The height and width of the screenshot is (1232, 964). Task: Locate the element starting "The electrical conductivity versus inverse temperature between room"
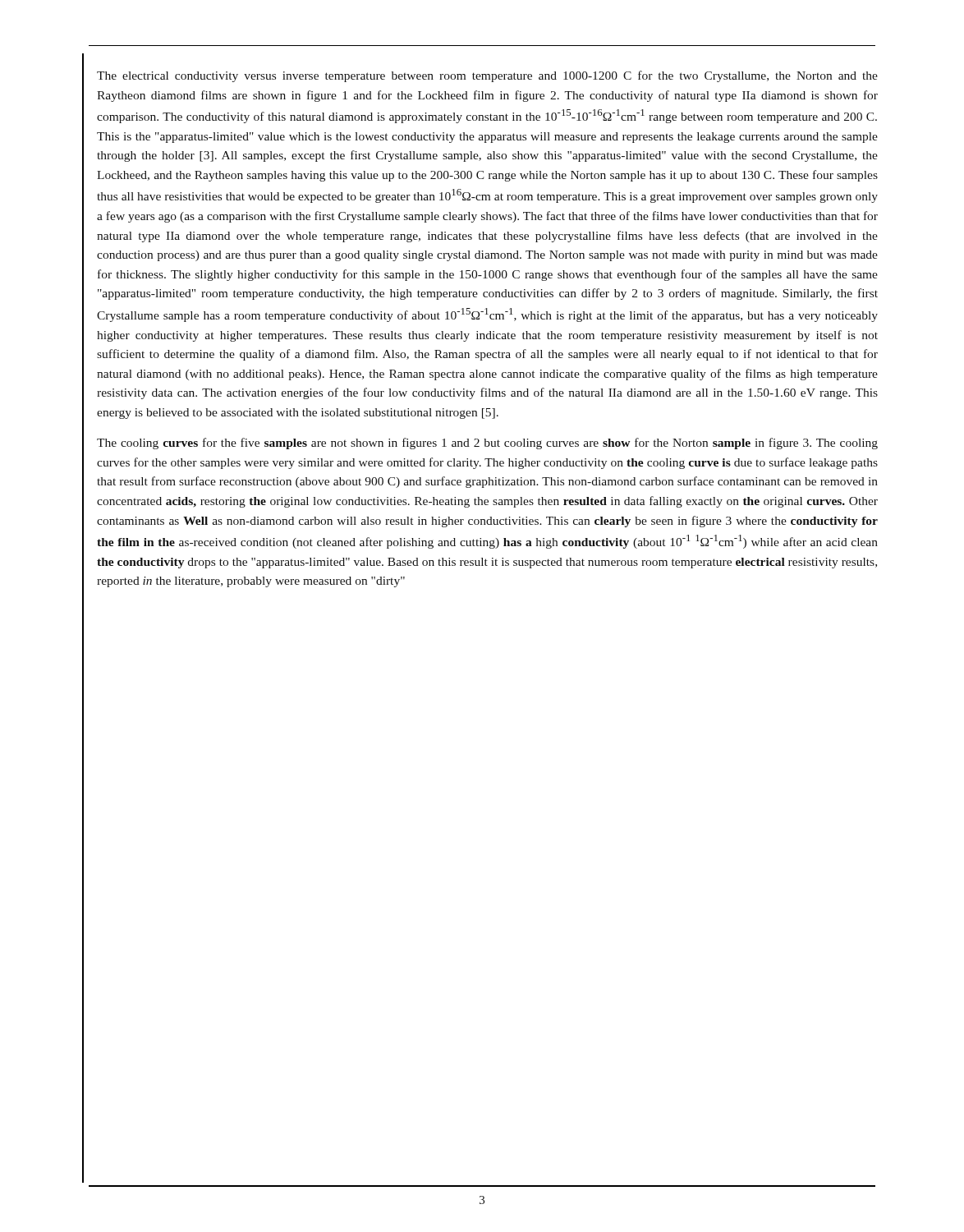coord(487,243)
